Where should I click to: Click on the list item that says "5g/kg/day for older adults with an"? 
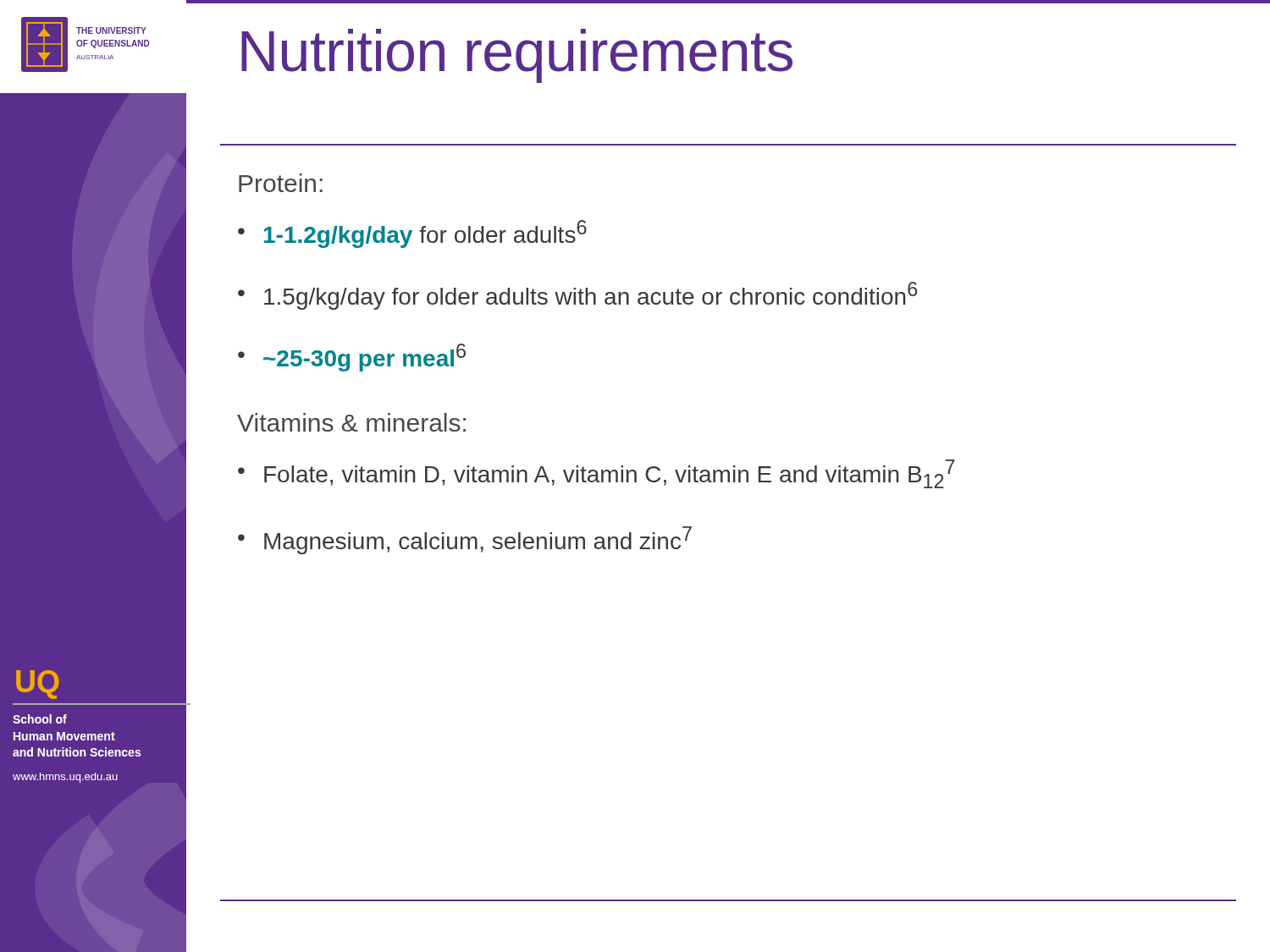pos(590,294)
